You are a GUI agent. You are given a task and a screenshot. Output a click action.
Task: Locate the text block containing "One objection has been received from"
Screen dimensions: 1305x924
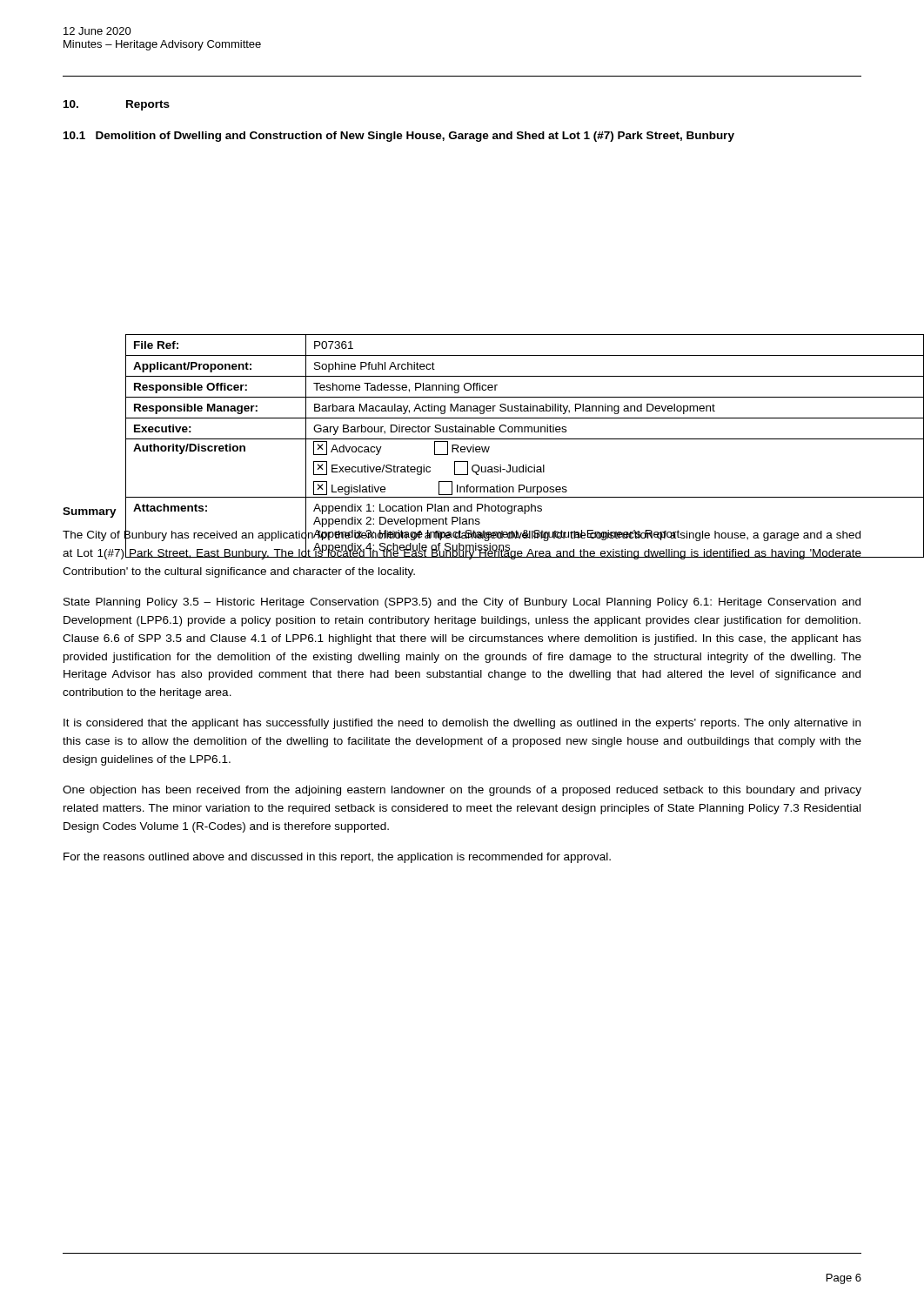click(x=462, y=808)
